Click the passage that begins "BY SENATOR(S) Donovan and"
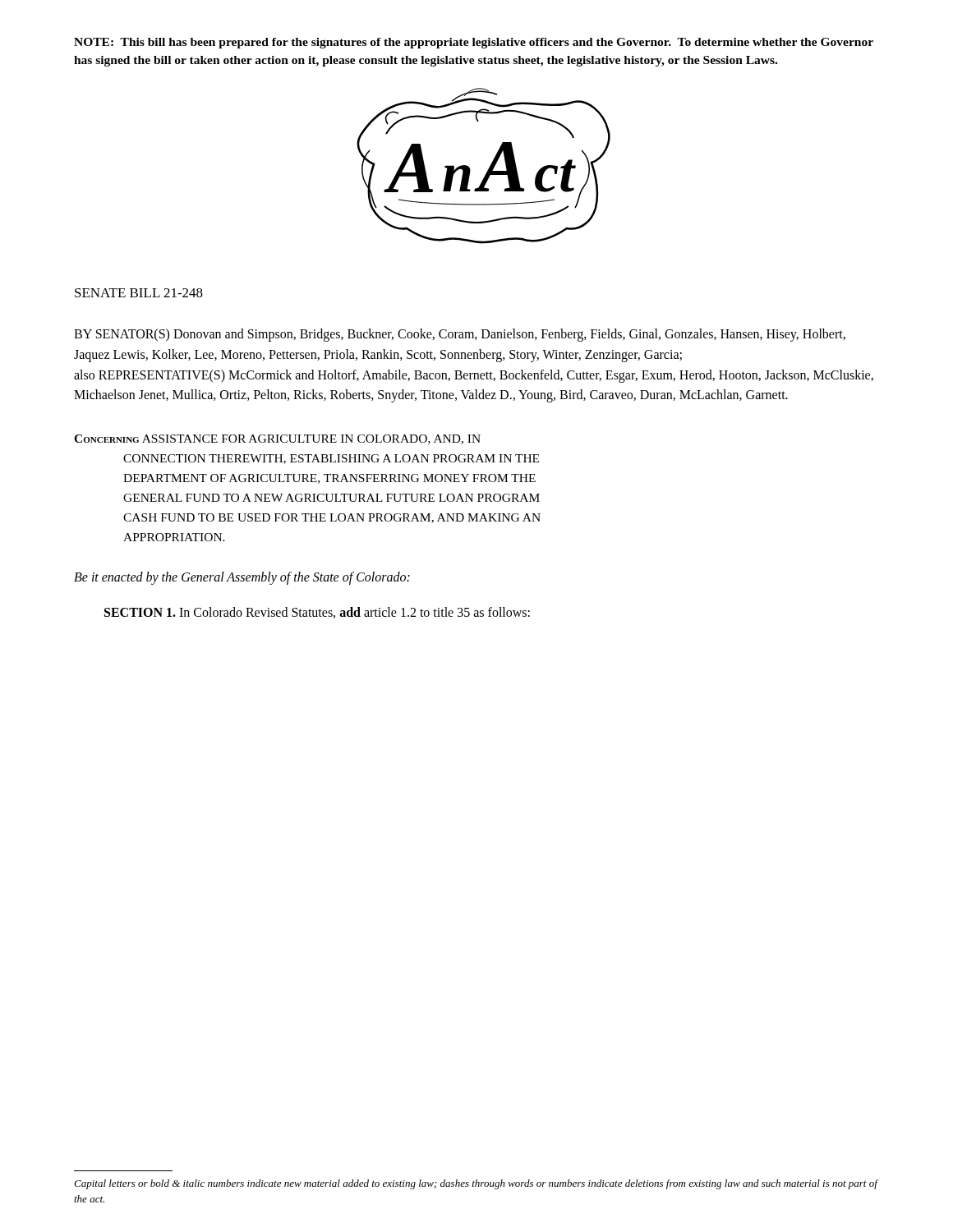The width and height of the screenshot is (953, 1232). coord(474,364)
